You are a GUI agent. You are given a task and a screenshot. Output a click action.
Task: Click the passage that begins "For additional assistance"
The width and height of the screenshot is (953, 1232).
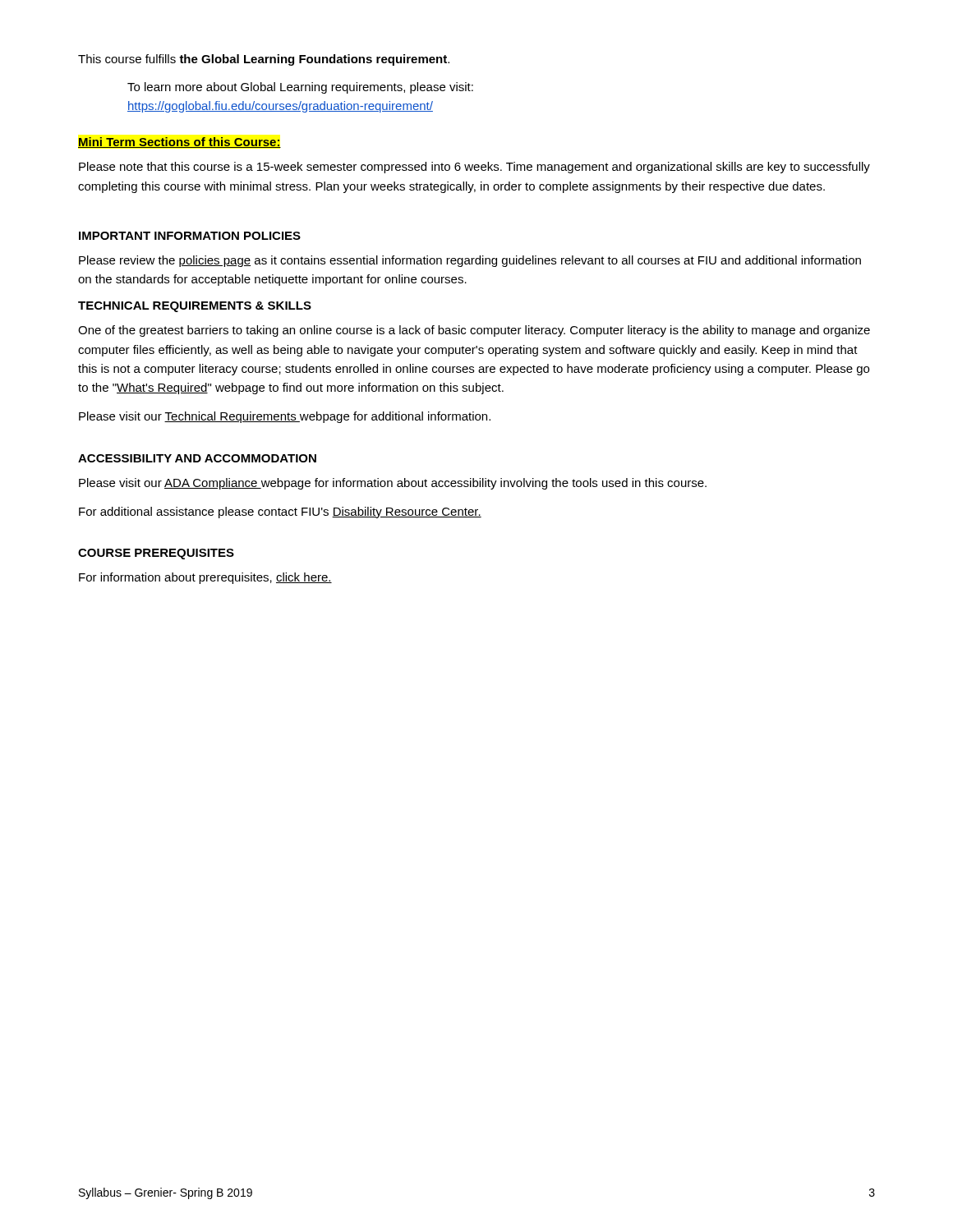(x=280, y=511)
